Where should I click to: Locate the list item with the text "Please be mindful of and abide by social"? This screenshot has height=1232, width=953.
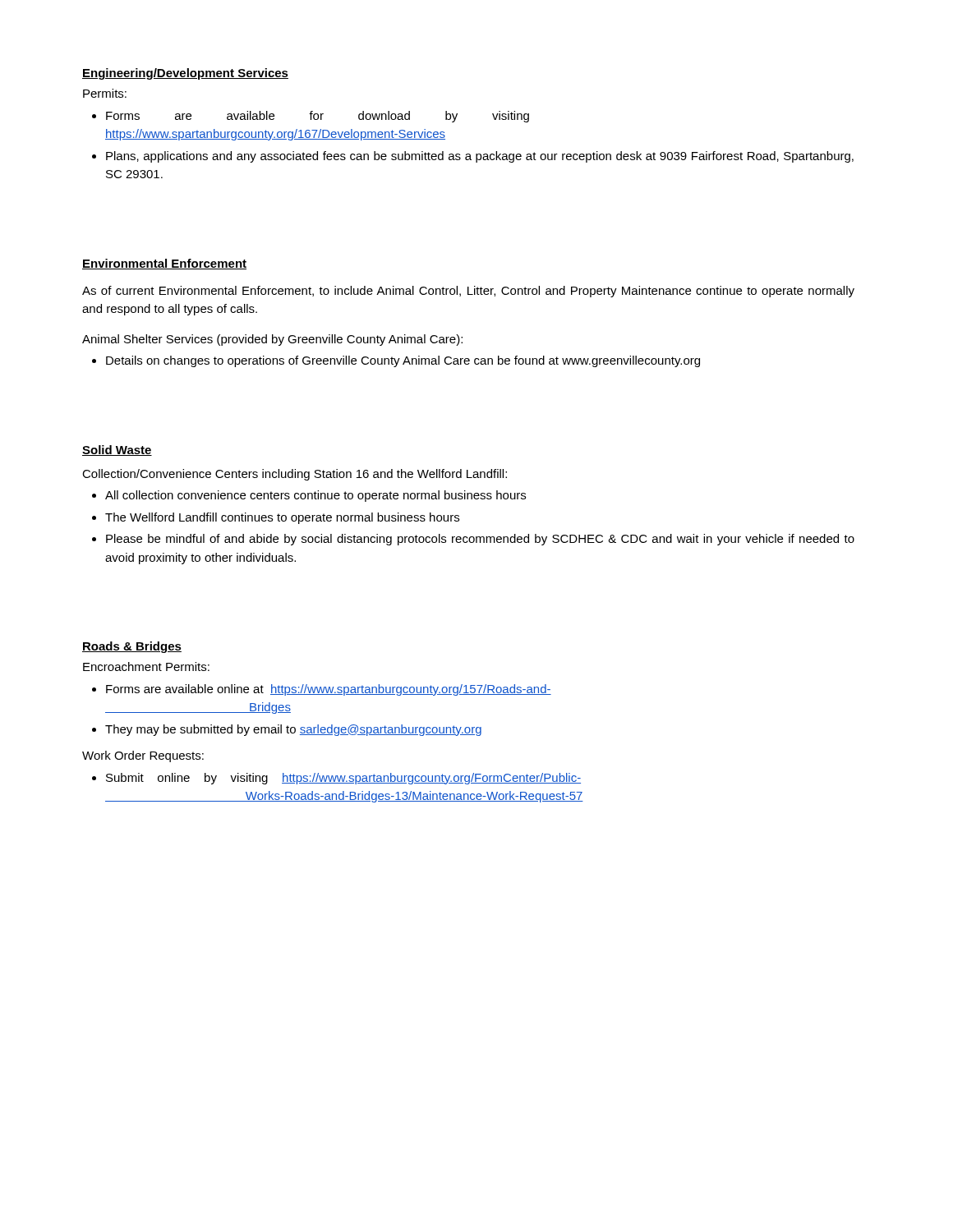tap(480, 548)
